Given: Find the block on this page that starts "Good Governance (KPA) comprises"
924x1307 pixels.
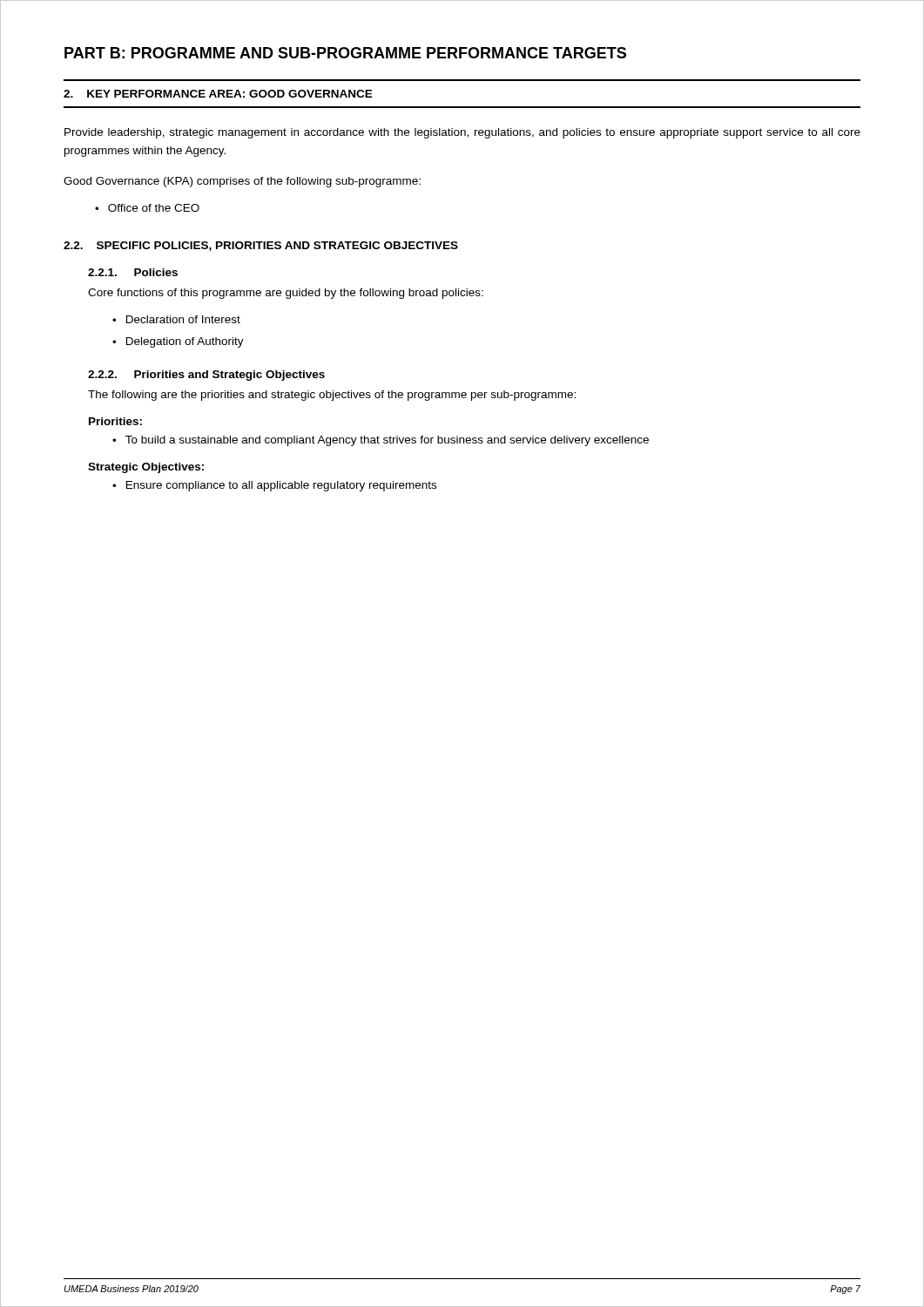Looking at the screenshot, I should point(243,181).
